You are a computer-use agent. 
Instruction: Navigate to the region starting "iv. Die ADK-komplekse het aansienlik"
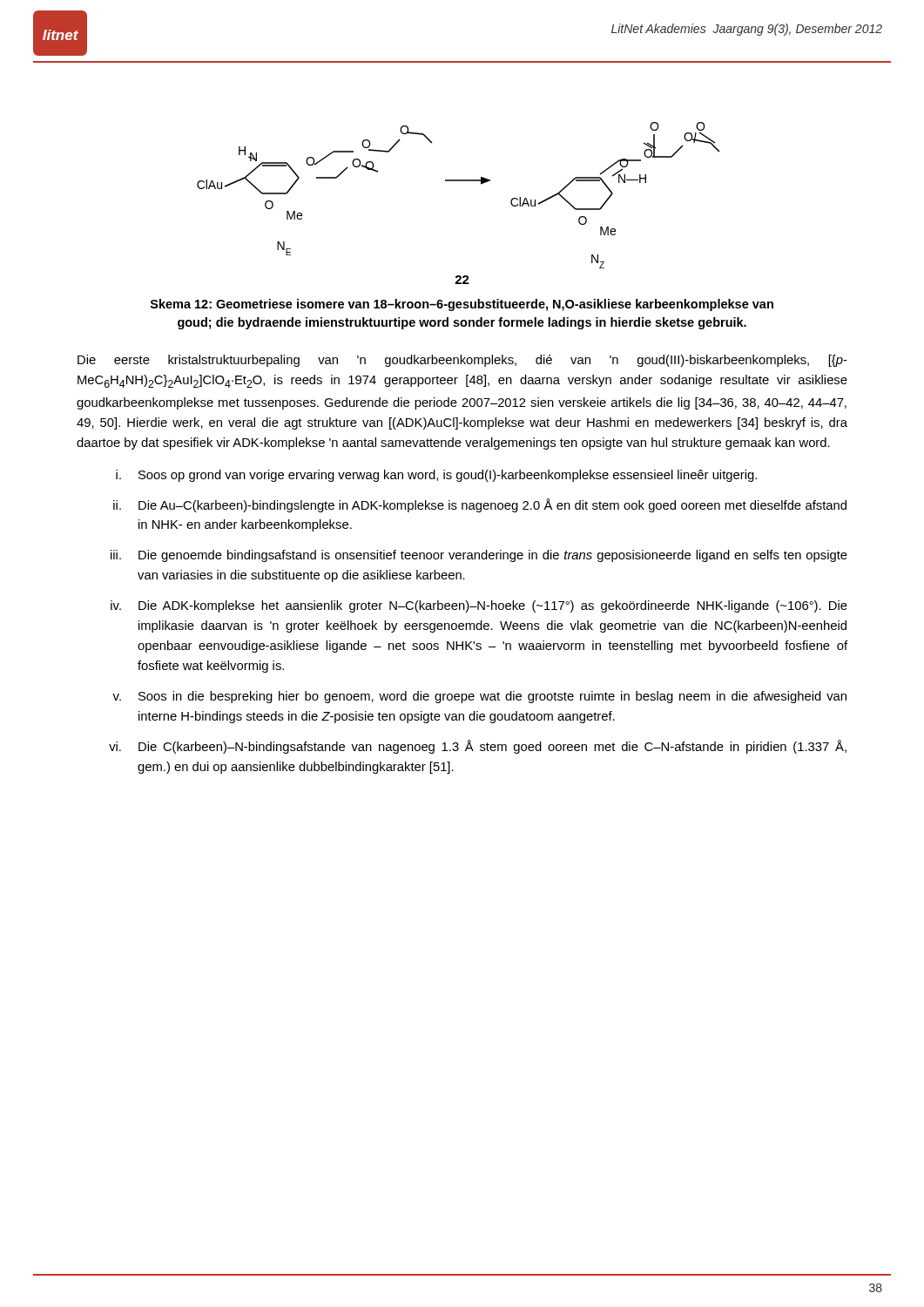(462, 636)
